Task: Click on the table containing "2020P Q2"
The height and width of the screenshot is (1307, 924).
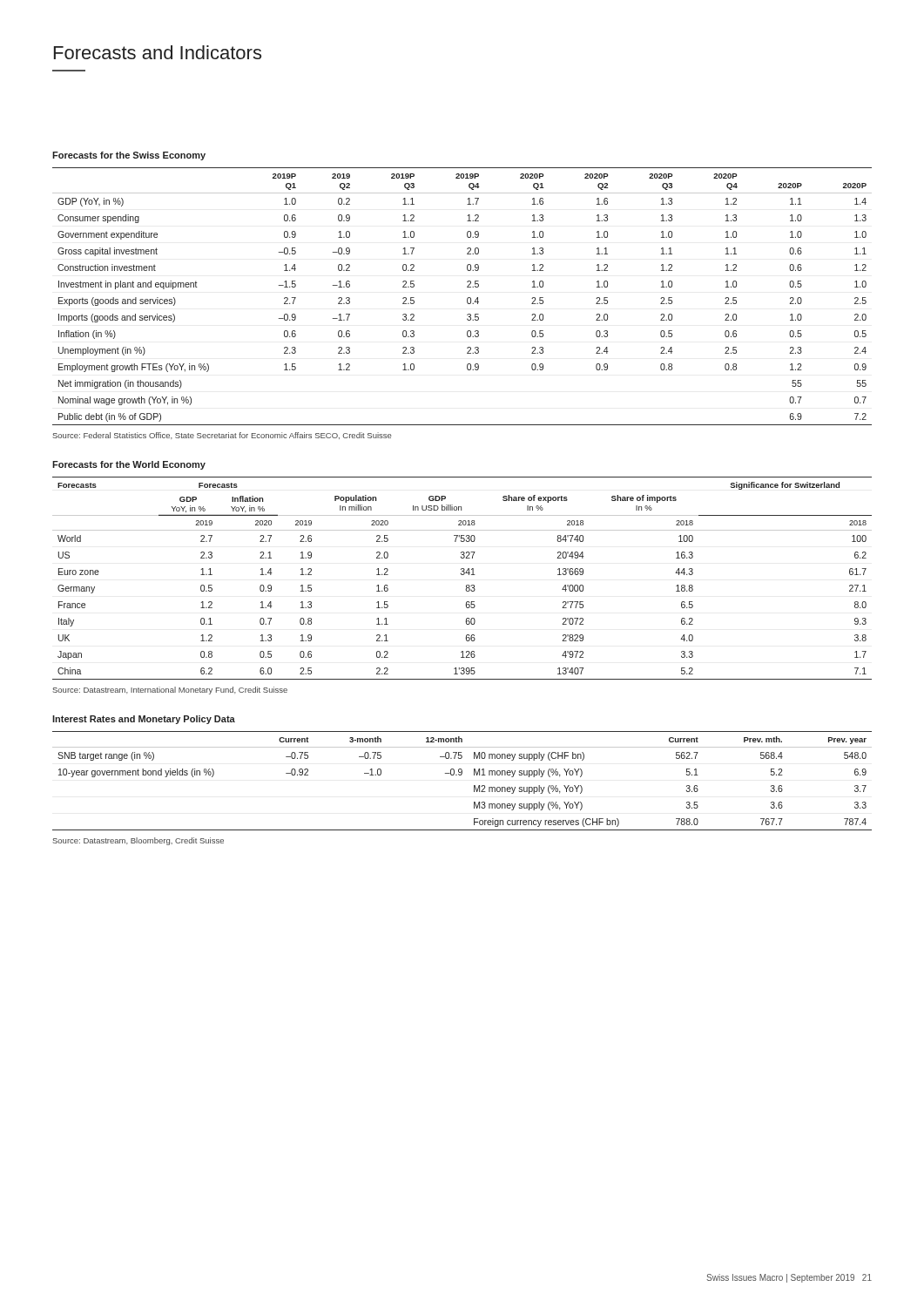Action: (x=462, y=296)
